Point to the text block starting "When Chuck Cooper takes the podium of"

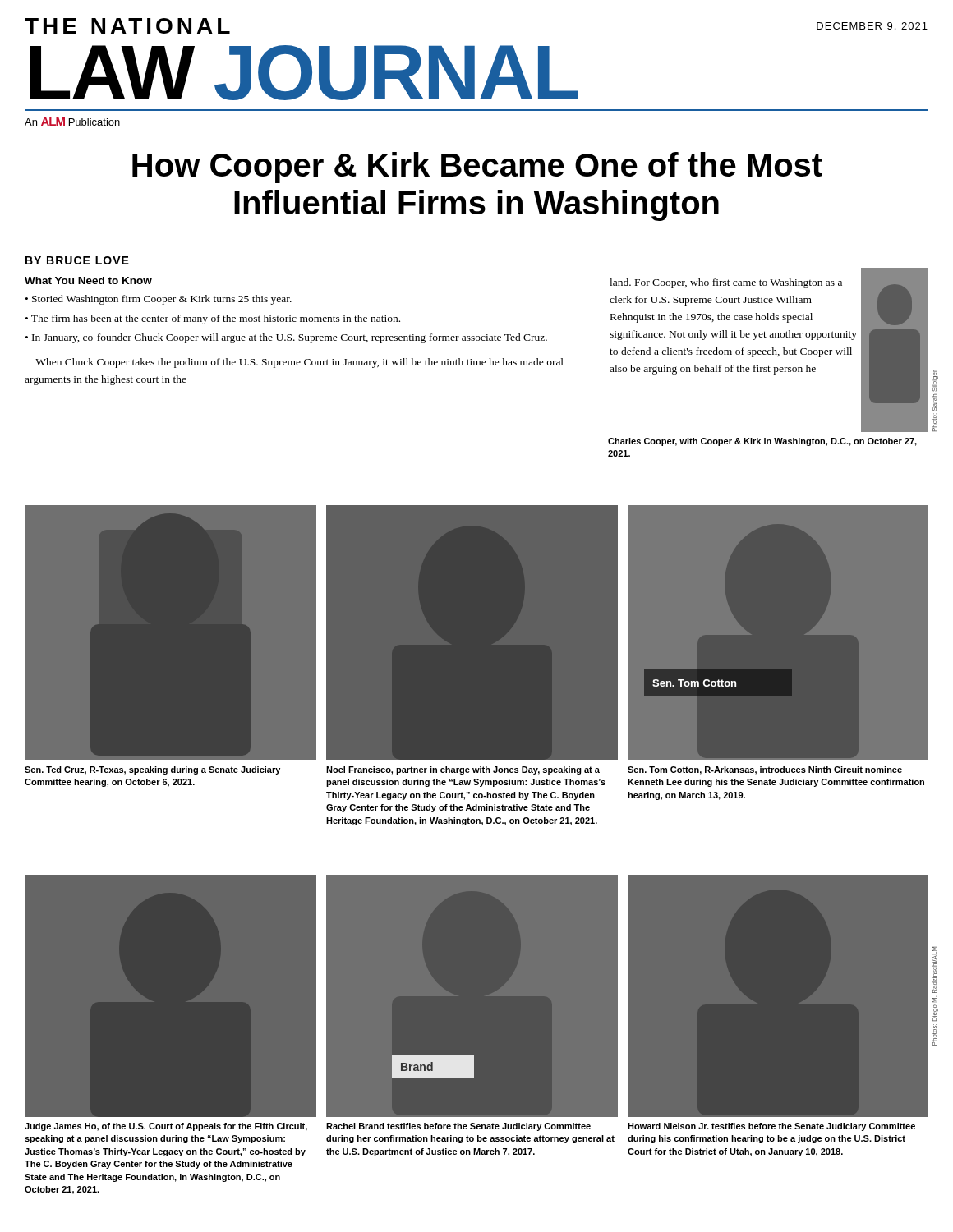point(294,370)
